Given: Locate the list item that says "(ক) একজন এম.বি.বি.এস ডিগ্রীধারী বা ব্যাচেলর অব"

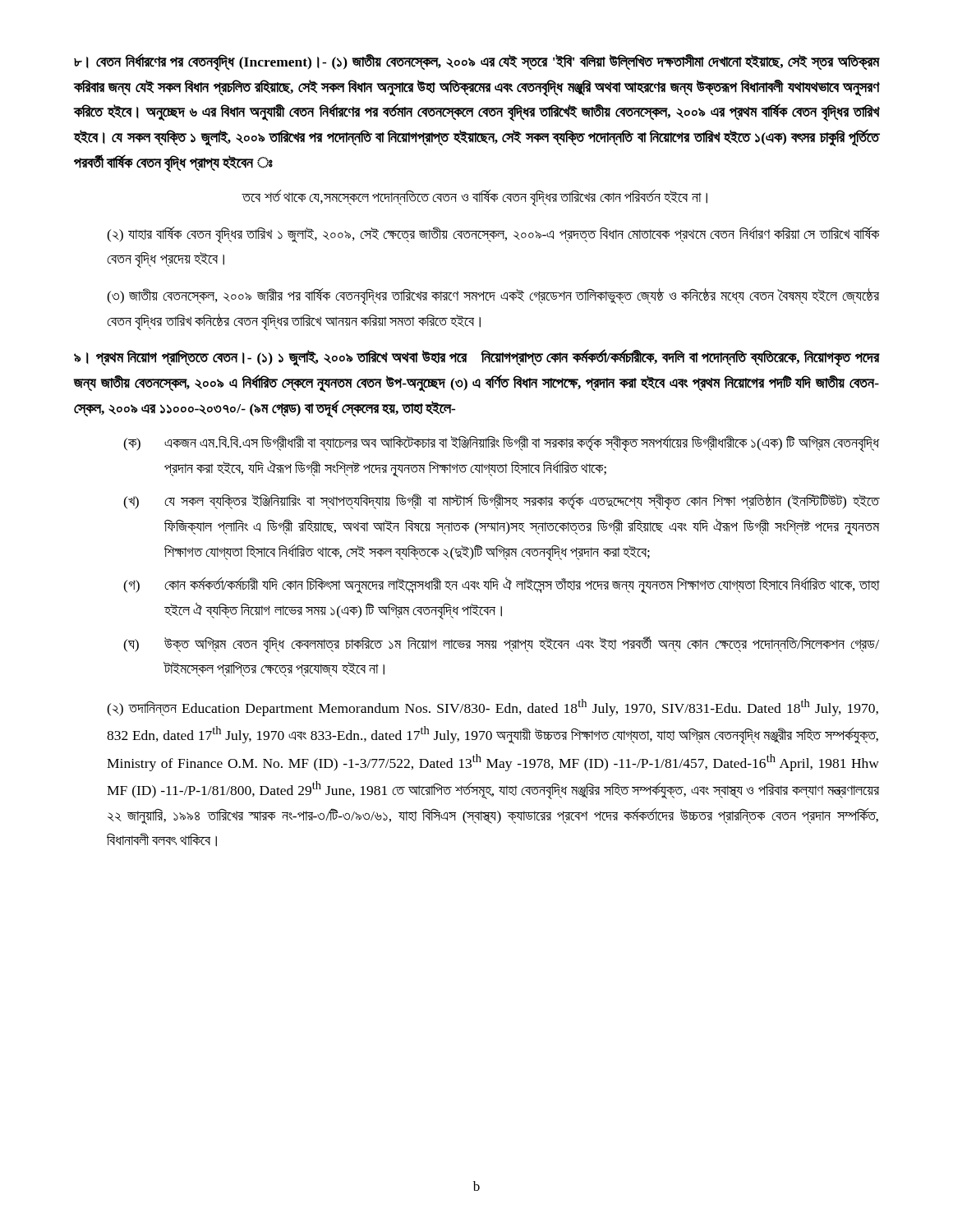Looking at the screenshot, I should [x=501, y=456].
